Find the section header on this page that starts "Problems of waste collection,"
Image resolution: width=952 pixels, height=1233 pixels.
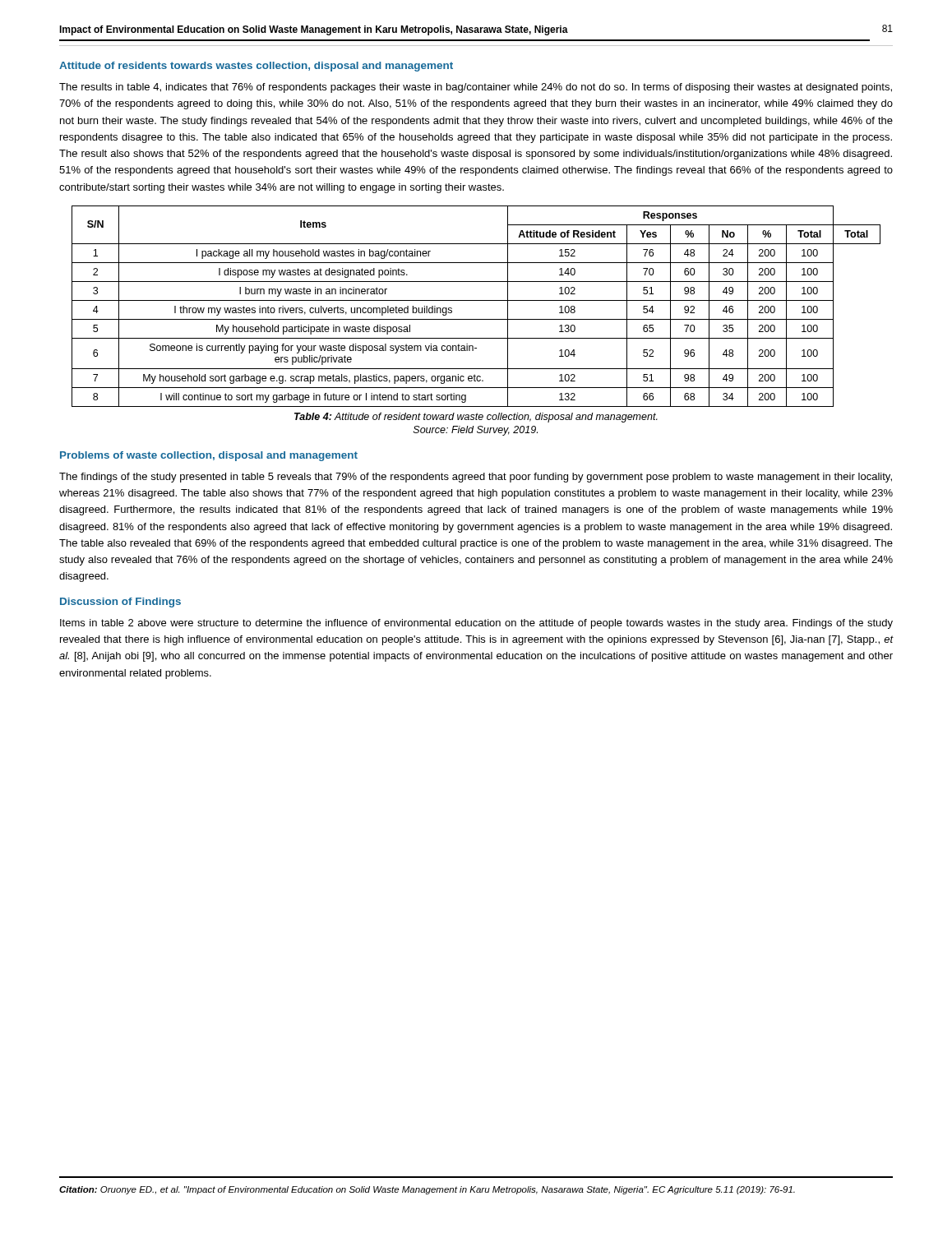click(208, 455)
